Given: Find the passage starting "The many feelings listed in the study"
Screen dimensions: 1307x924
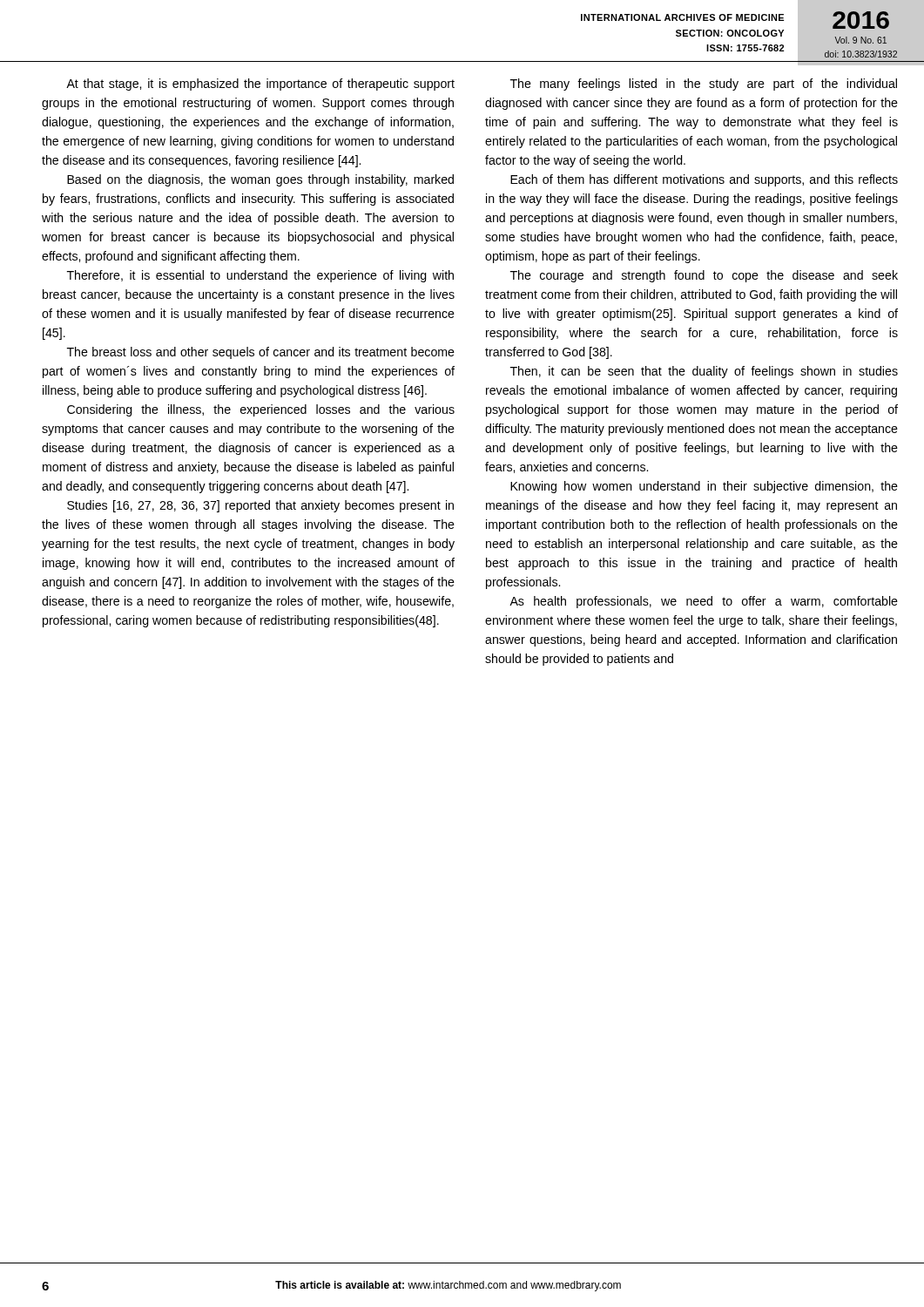Looking at the screenshot, I should tap(691, 122).
